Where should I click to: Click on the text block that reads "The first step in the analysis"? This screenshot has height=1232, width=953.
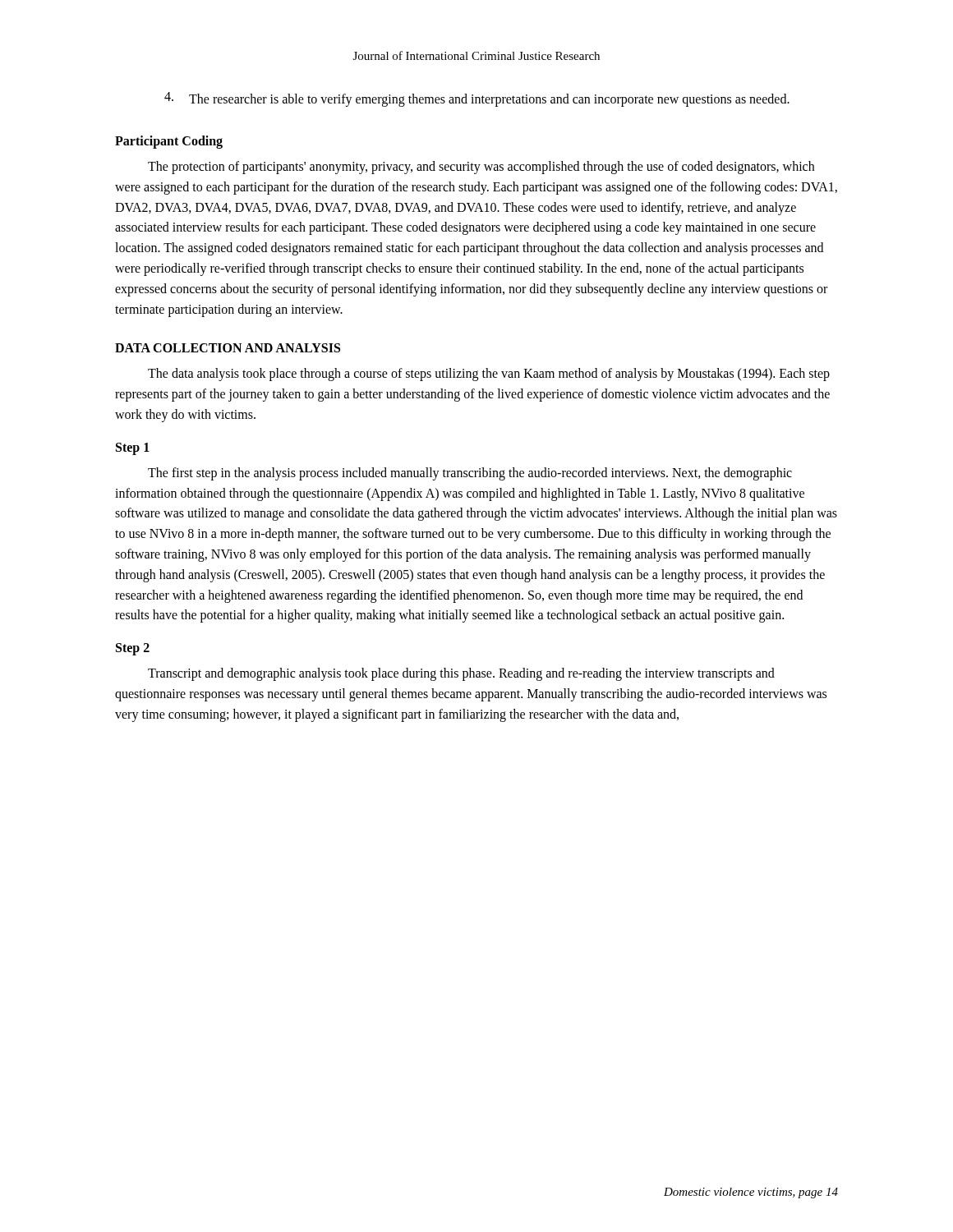(476, 544)
